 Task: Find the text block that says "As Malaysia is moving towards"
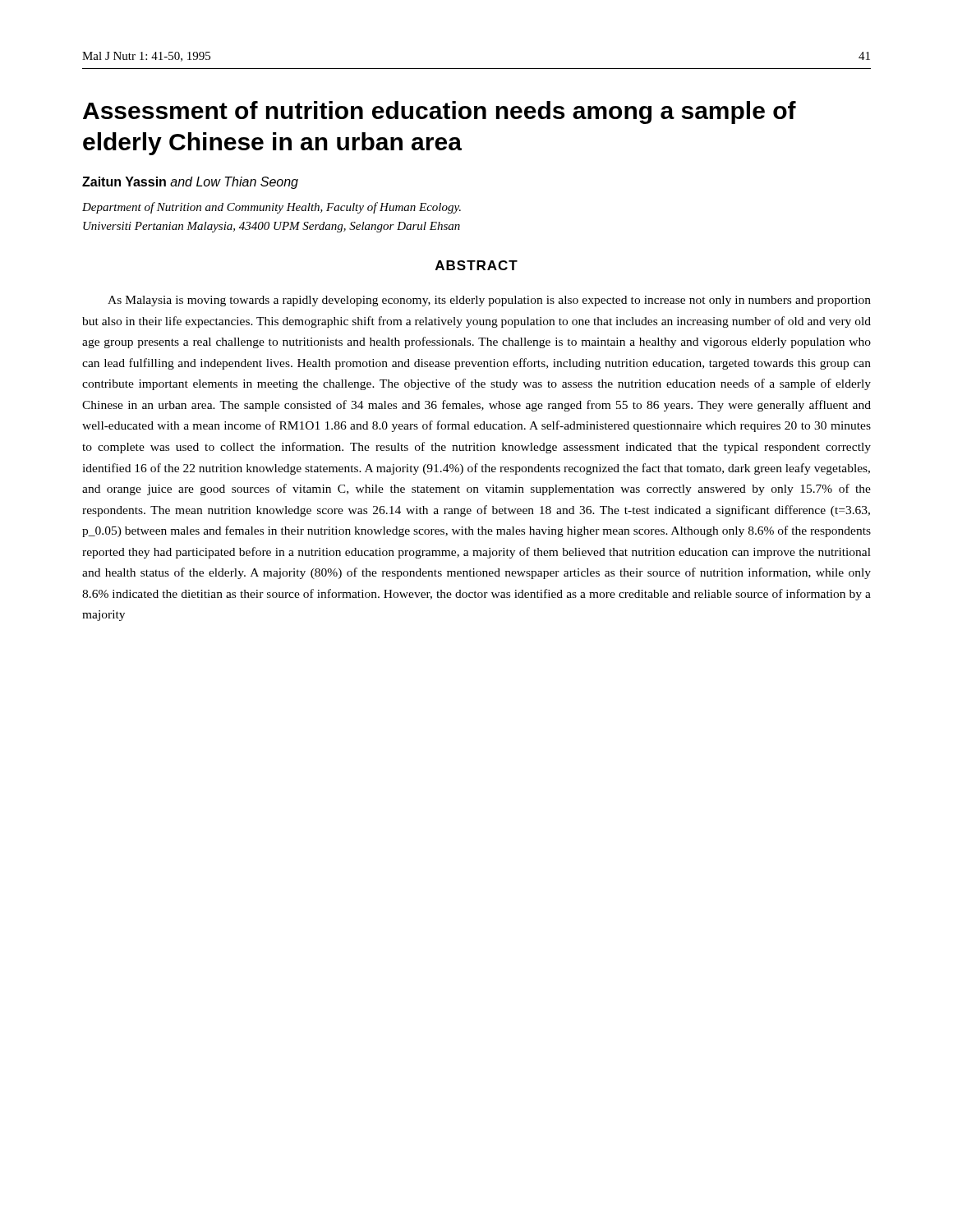[476, 457]
